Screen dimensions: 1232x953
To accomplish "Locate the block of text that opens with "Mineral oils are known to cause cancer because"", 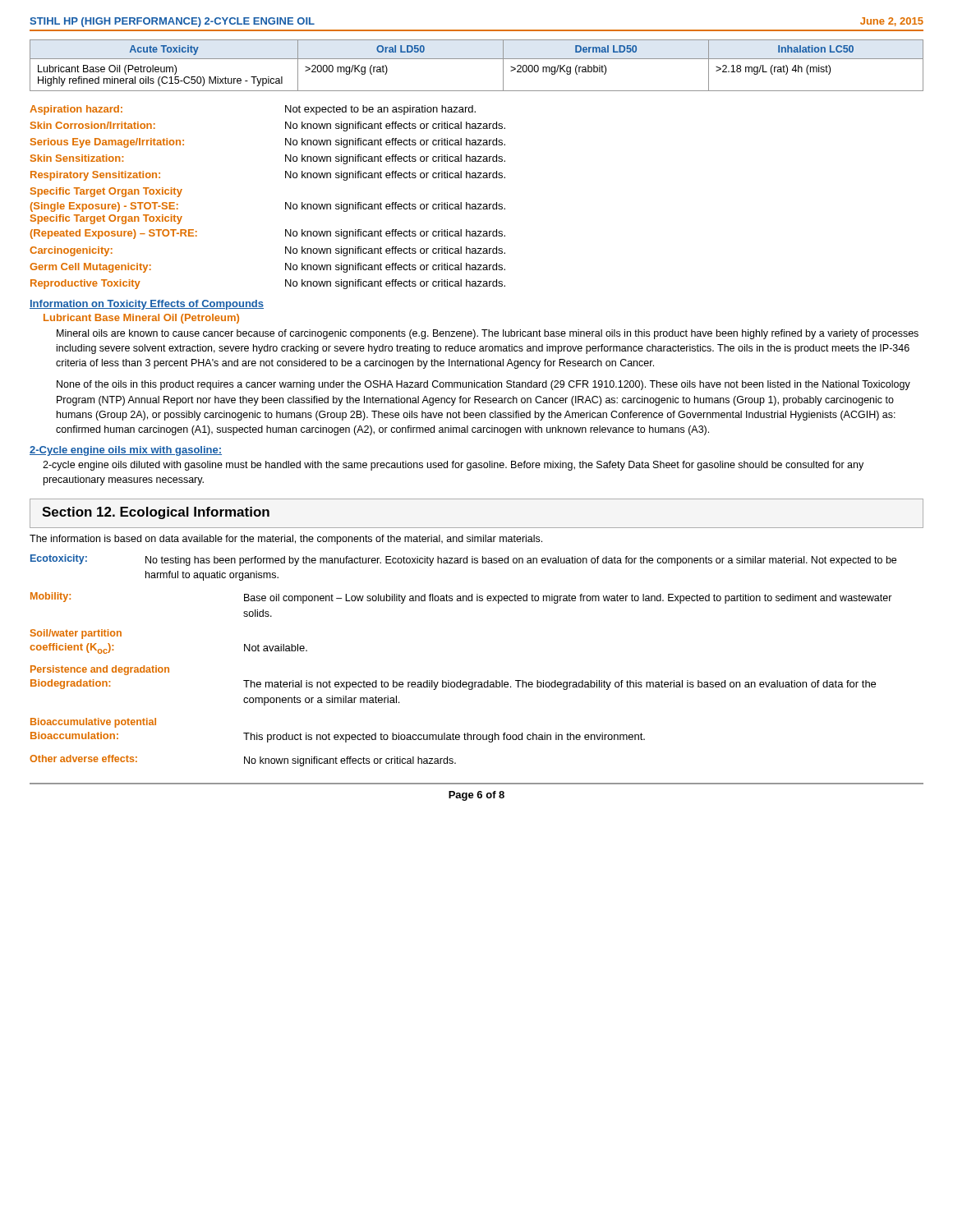I will [x=487, y=348].
